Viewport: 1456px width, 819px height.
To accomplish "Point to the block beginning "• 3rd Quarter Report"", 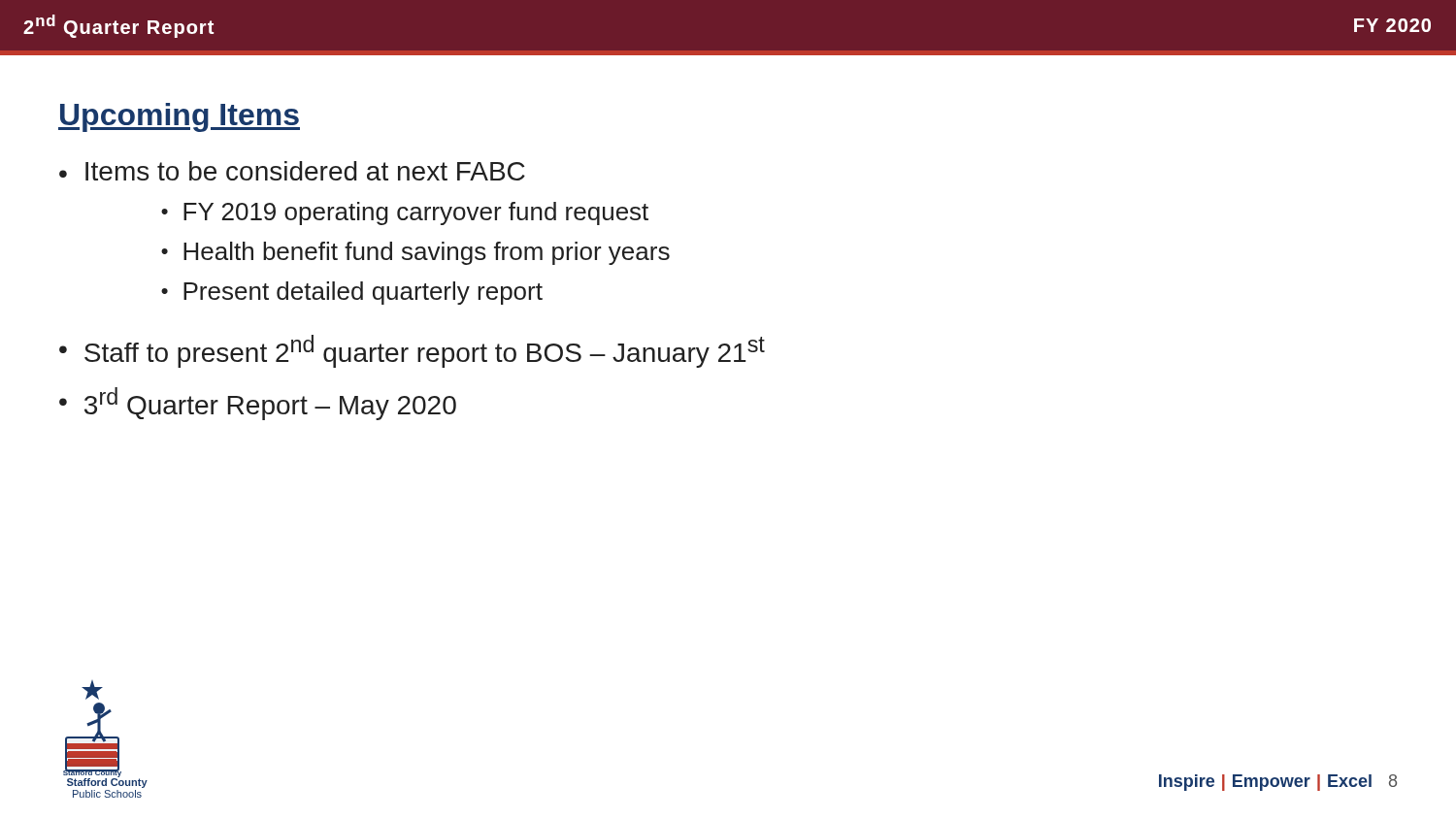I will [258, 403].
